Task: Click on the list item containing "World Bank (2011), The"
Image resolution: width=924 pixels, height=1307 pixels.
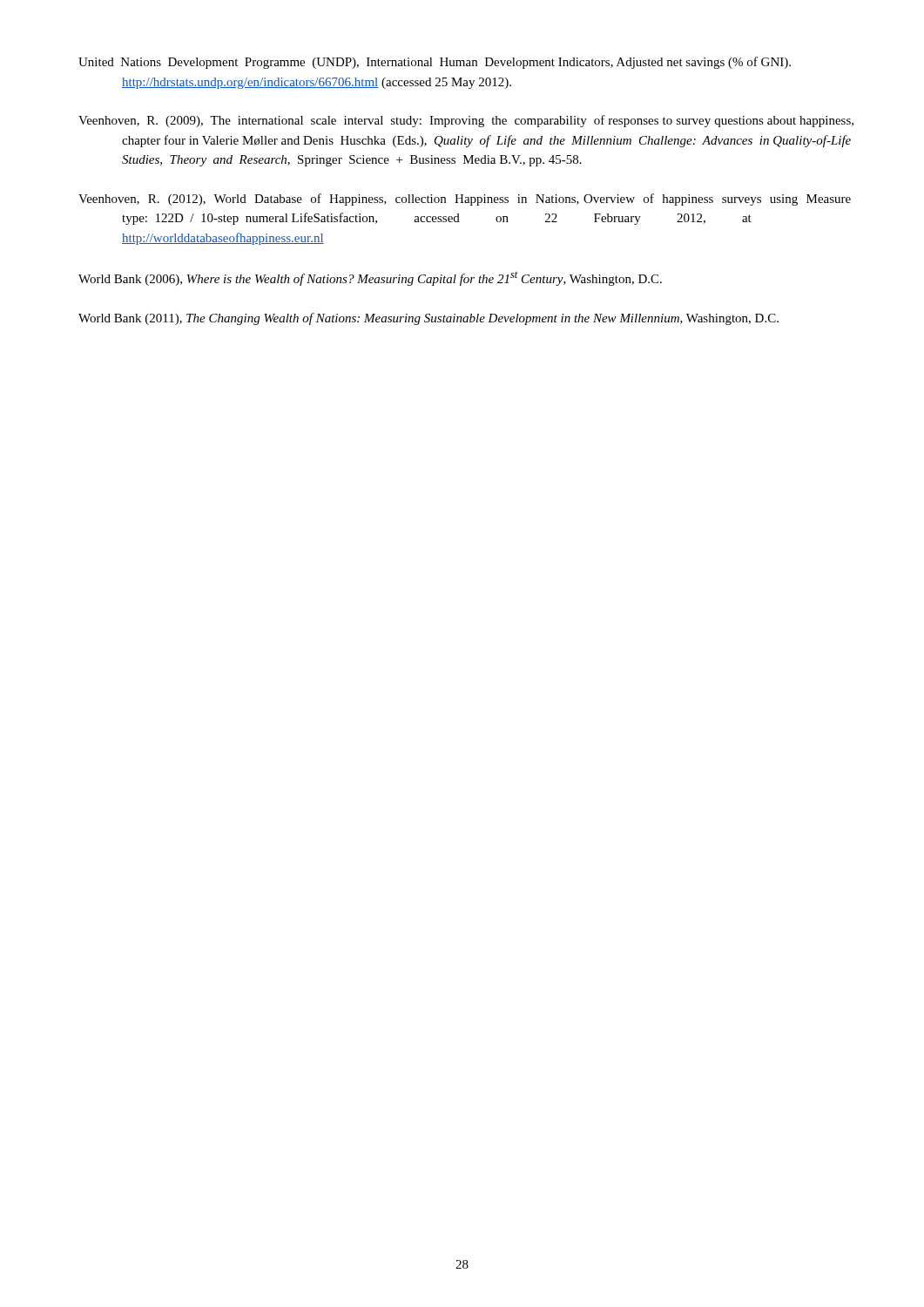Action: [429, 318]
